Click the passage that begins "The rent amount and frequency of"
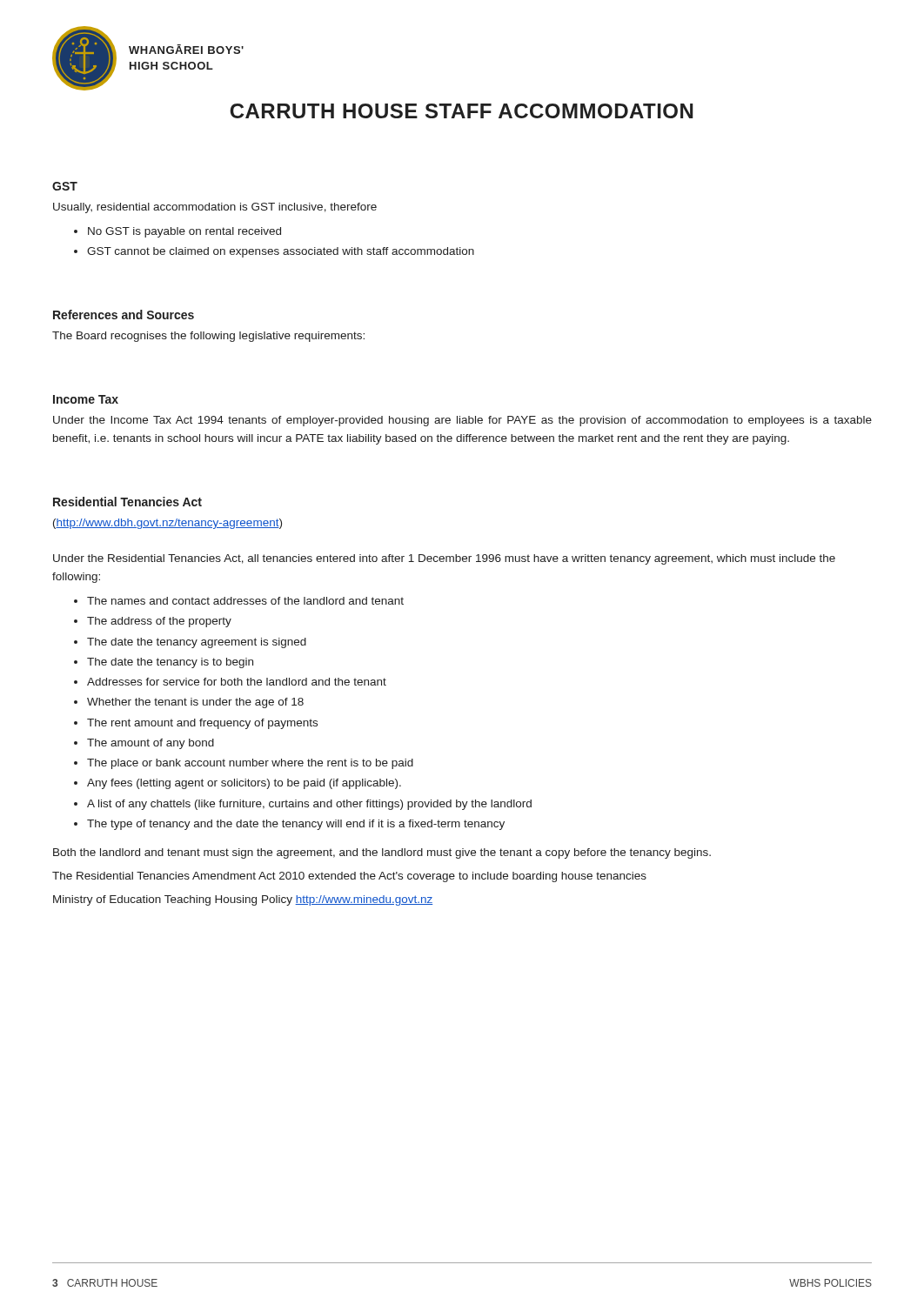 tap(203, 722)
